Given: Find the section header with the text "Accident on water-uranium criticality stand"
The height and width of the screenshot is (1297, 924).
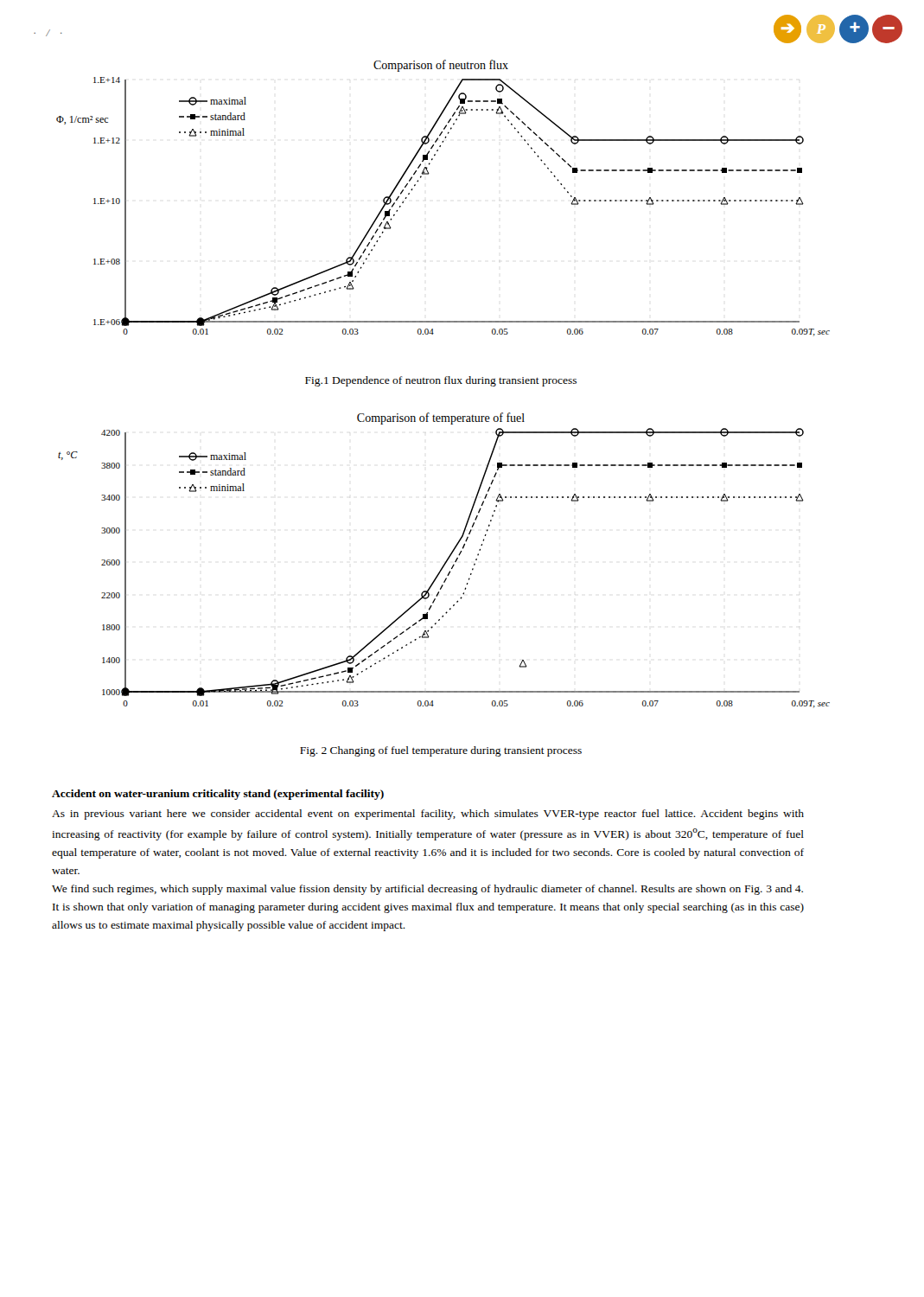Looking at the screenshot, I should 218,793.
